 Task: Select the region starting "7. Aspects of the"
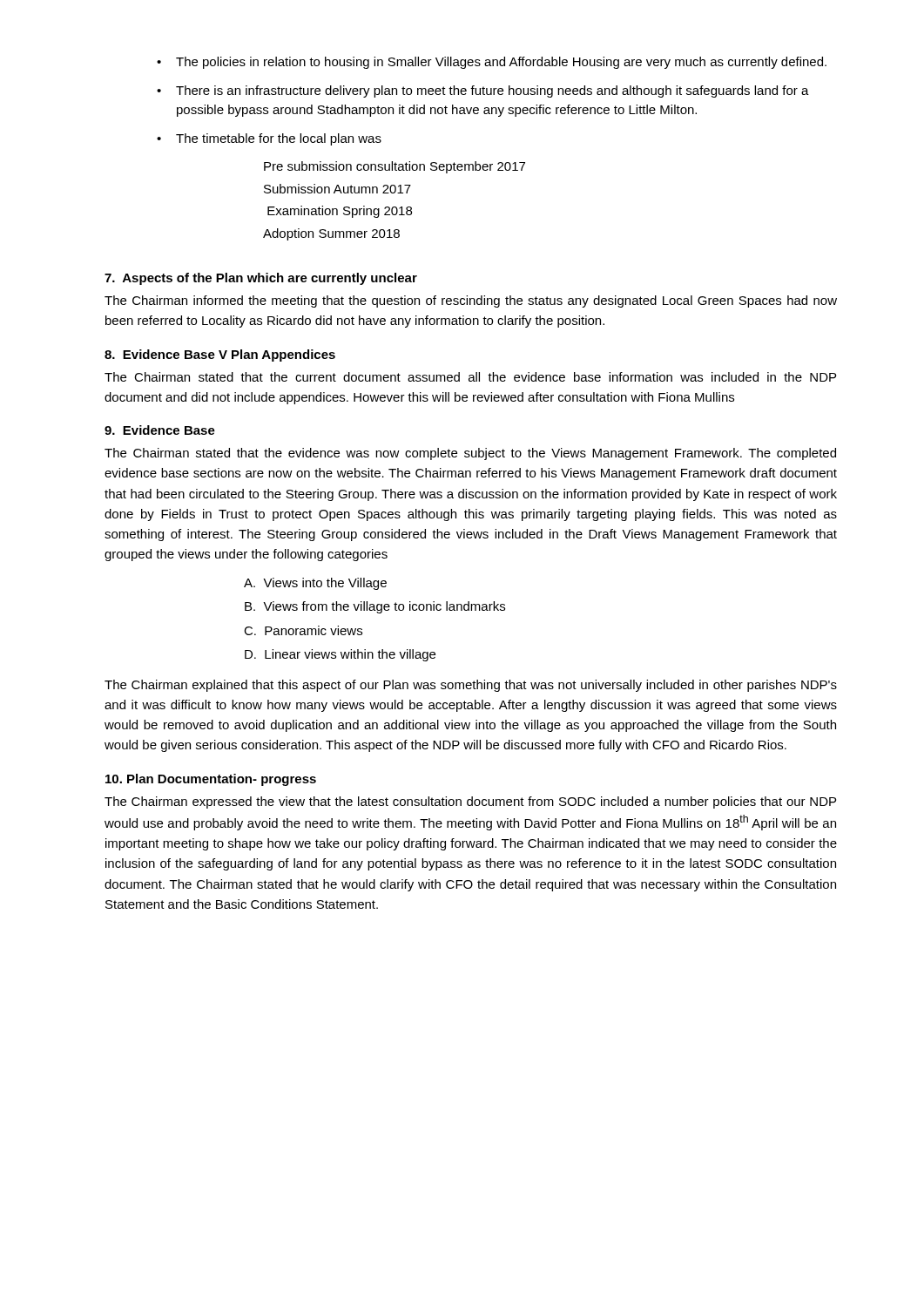coord(261,278)
